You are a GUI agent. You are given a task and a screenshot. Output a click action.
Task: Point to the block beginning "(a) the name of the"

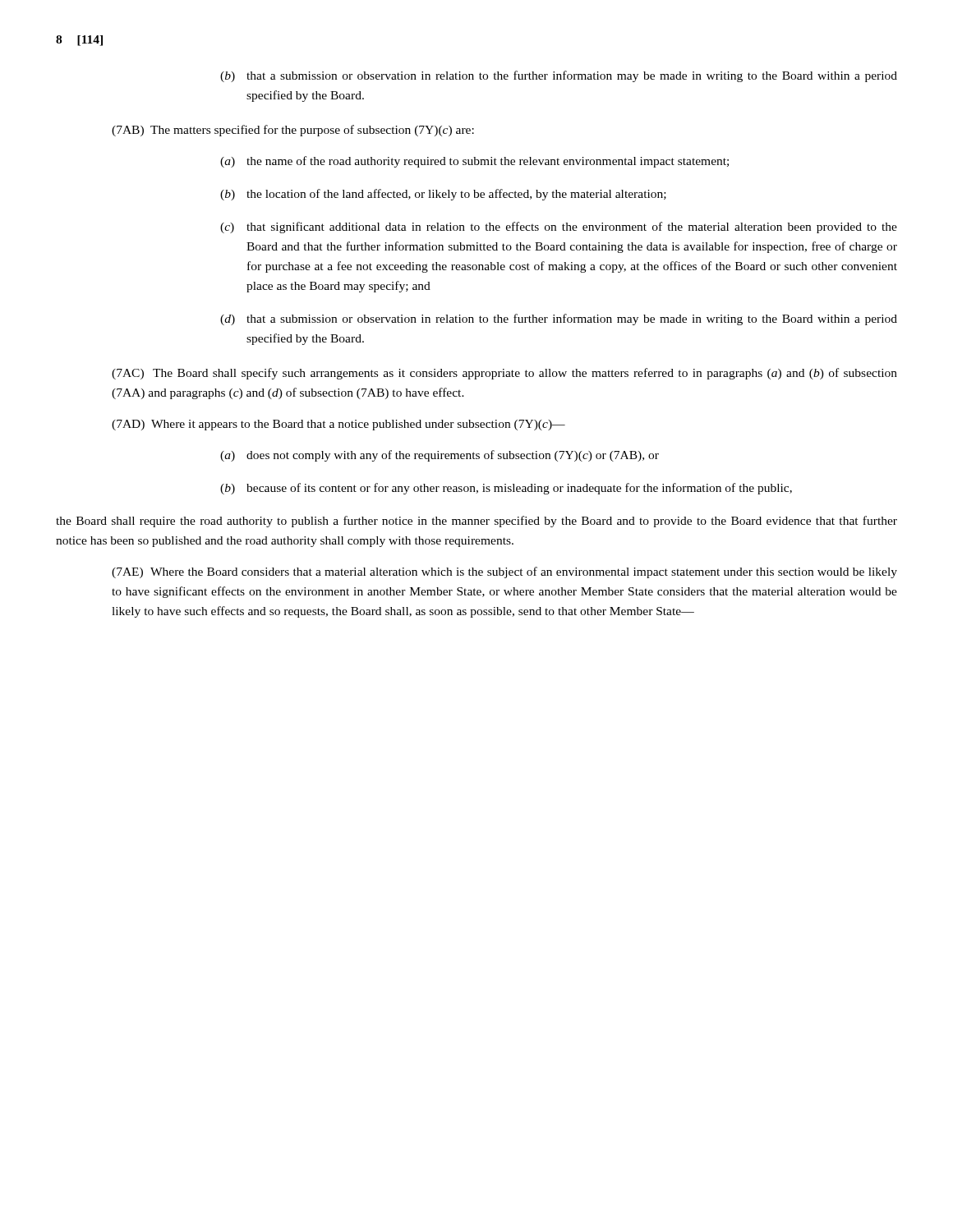[476, 161]
